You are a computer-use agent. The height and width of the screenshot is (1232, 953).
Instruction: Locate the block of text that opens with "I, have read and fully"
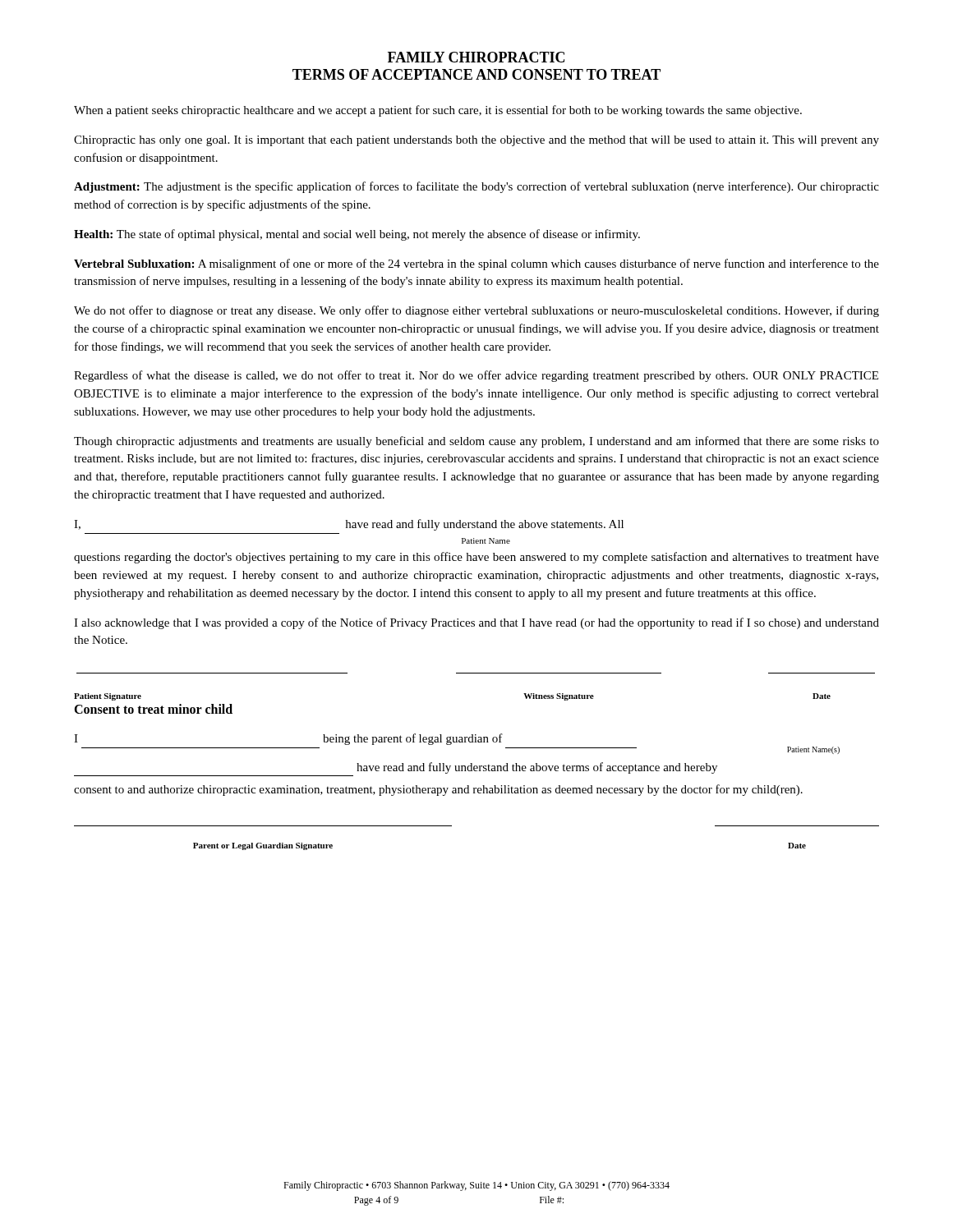pyautogui.click(x=349, y=525)
